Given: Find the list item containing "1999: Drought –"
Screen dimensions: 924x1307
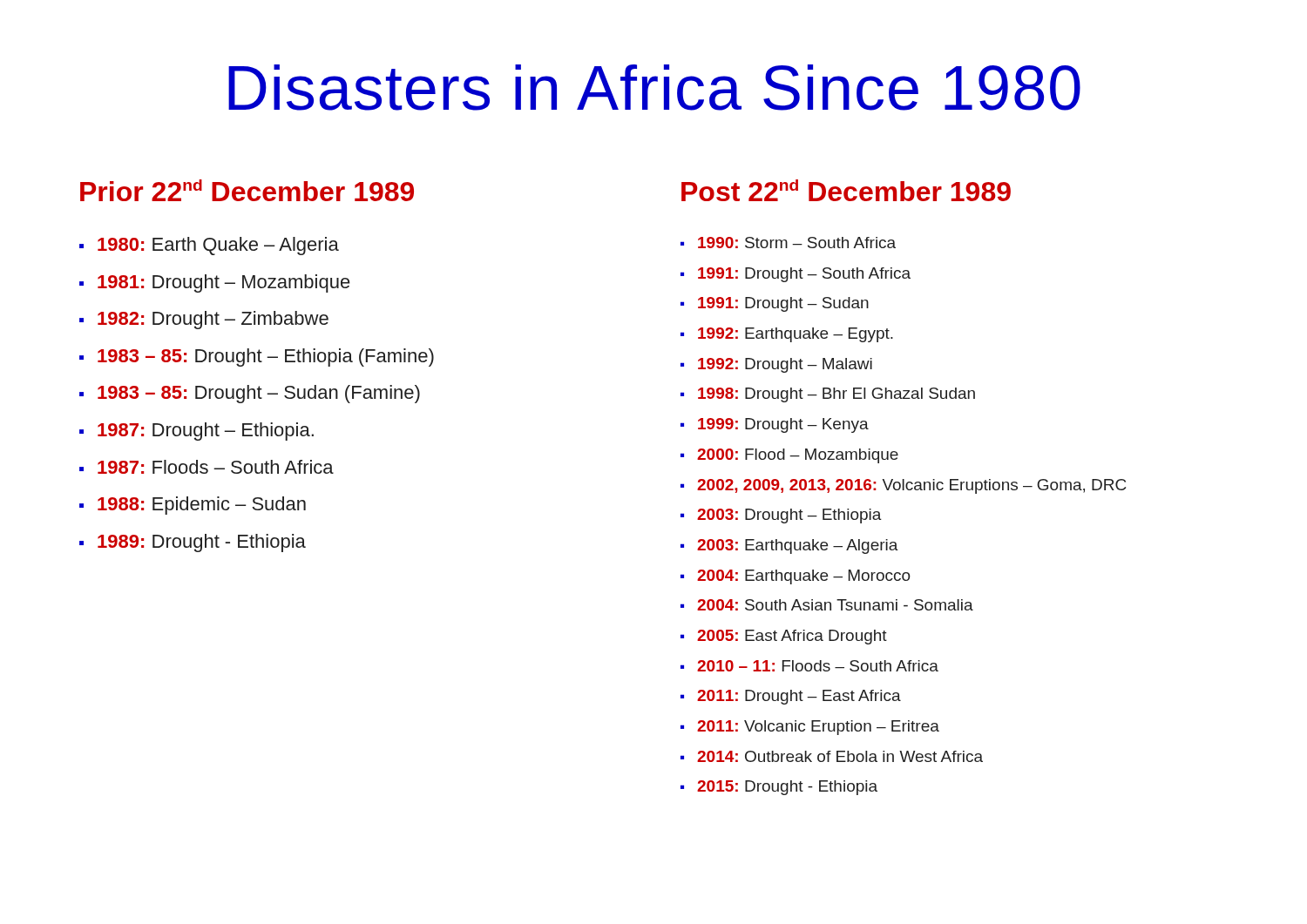Looking at the screenshot, I should [783, 425].
